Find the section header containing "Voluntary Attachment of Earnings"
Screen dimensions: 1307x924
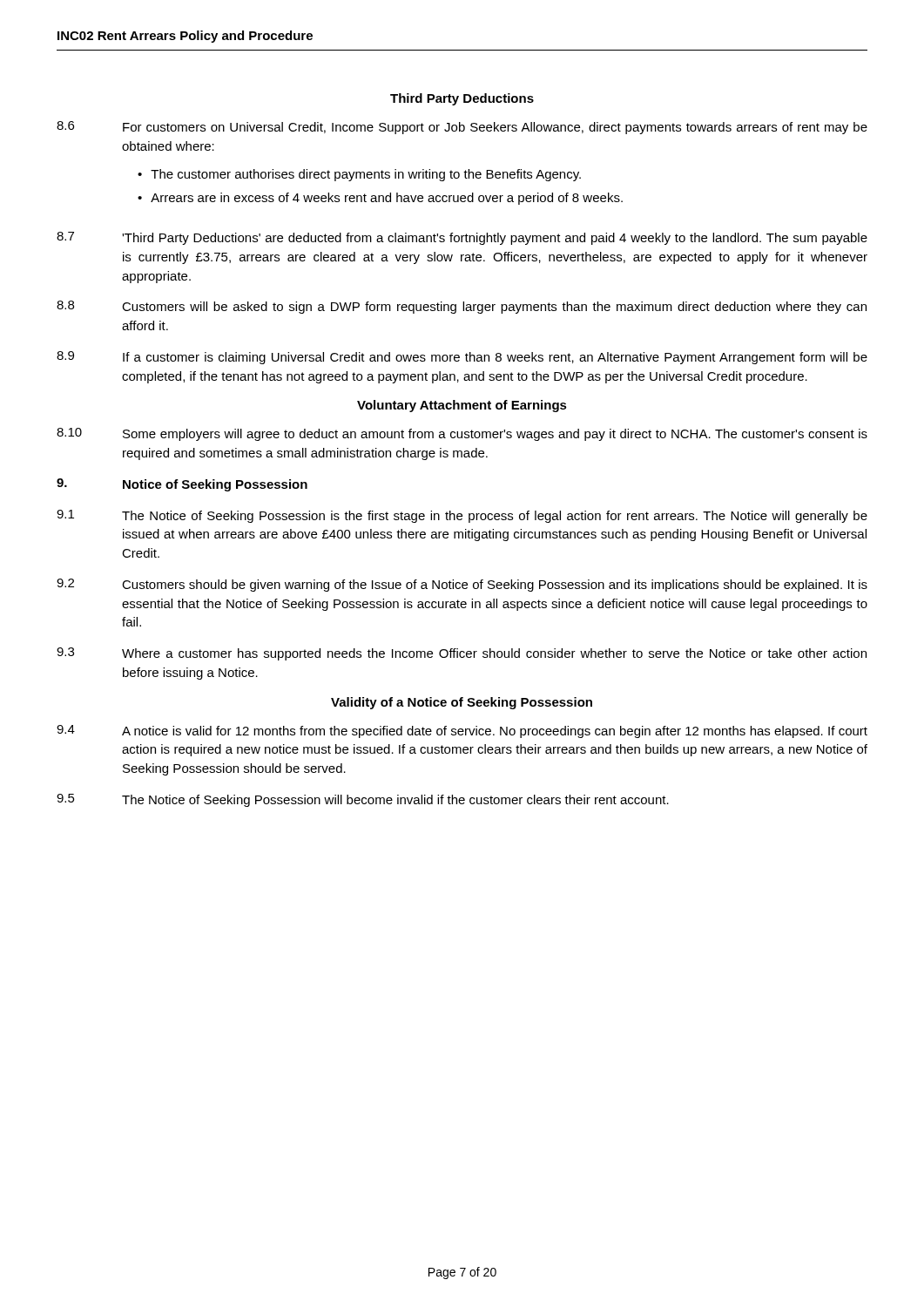coord(462,405)
